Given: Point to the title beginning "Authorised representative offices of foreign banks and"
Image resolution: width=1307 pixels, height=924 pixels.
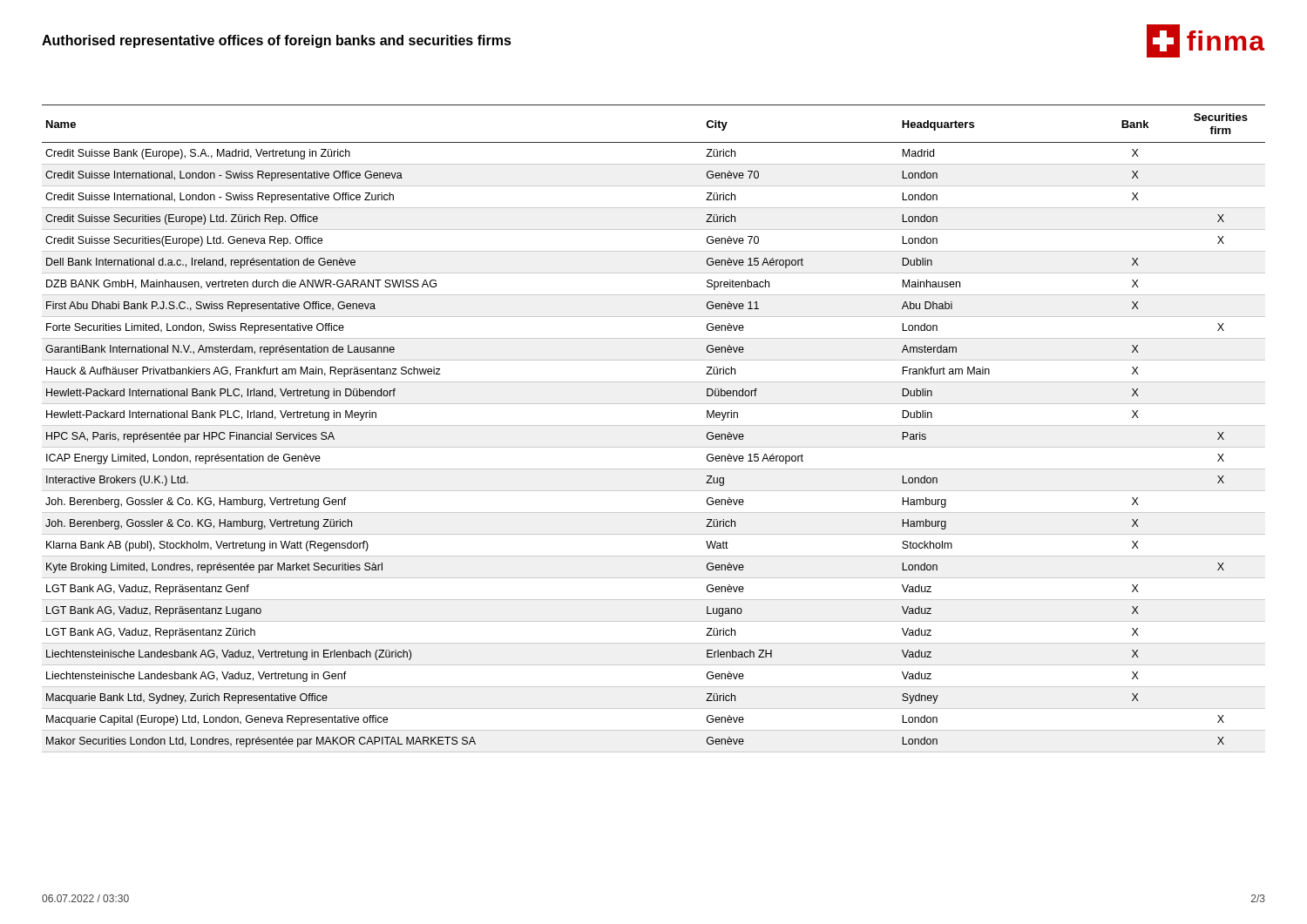Looking at the screenshot, I should [x=277, y=40].
